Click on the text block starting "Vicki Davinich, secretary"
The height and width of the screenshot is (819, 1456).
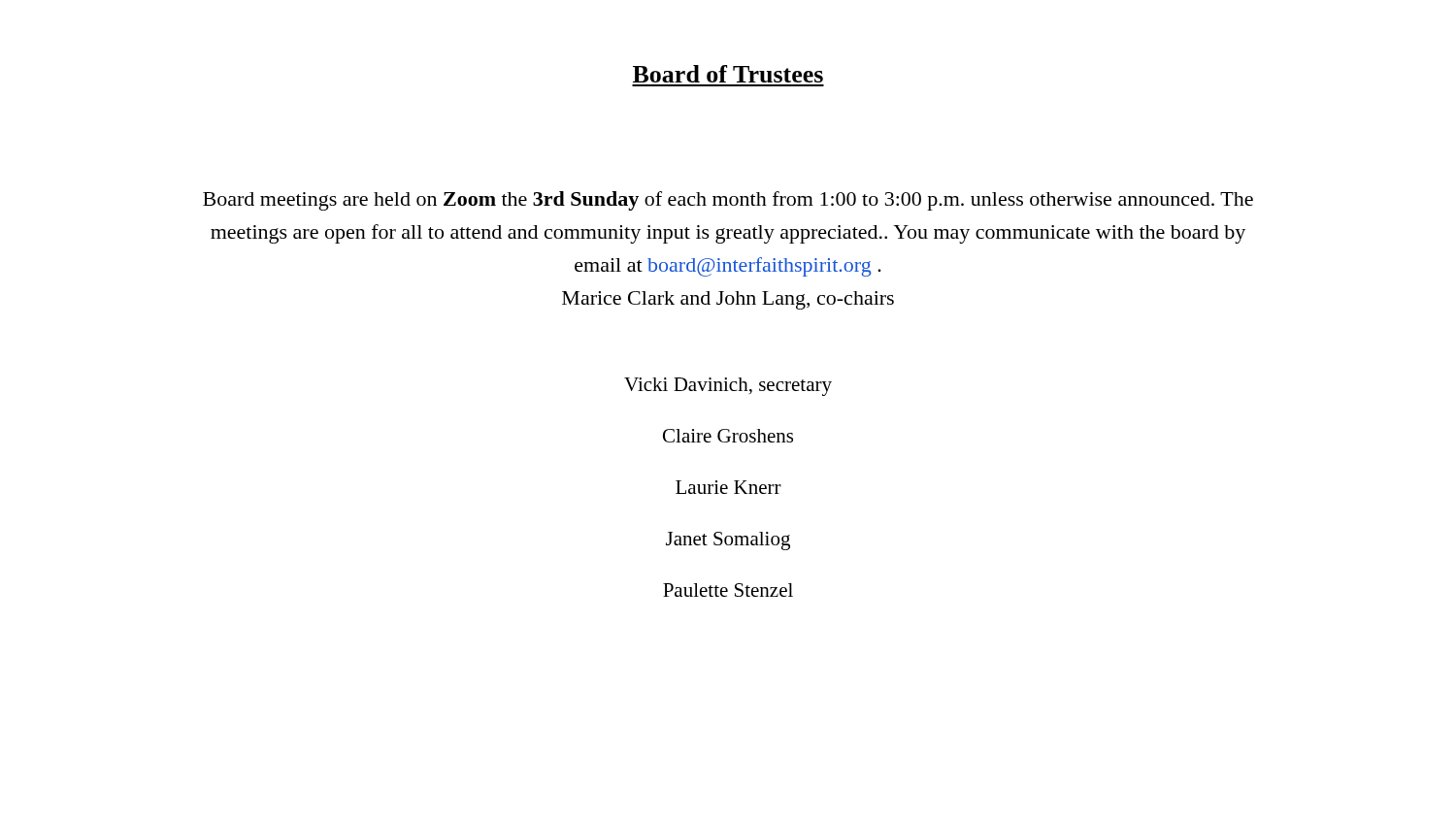tap(728, 384)
